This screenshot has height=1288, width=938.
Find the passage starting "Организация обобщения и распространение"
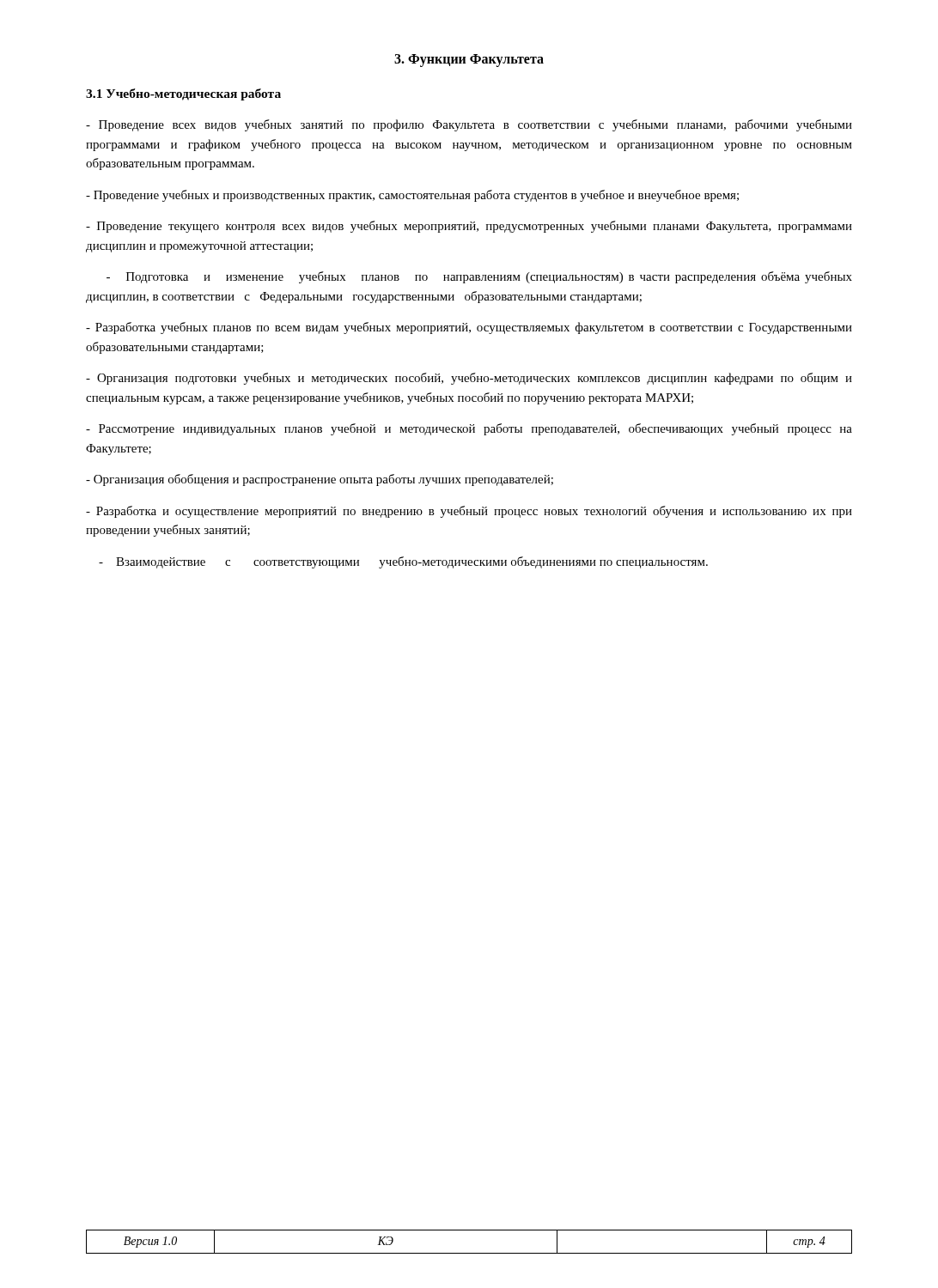(x=320, y=479)
